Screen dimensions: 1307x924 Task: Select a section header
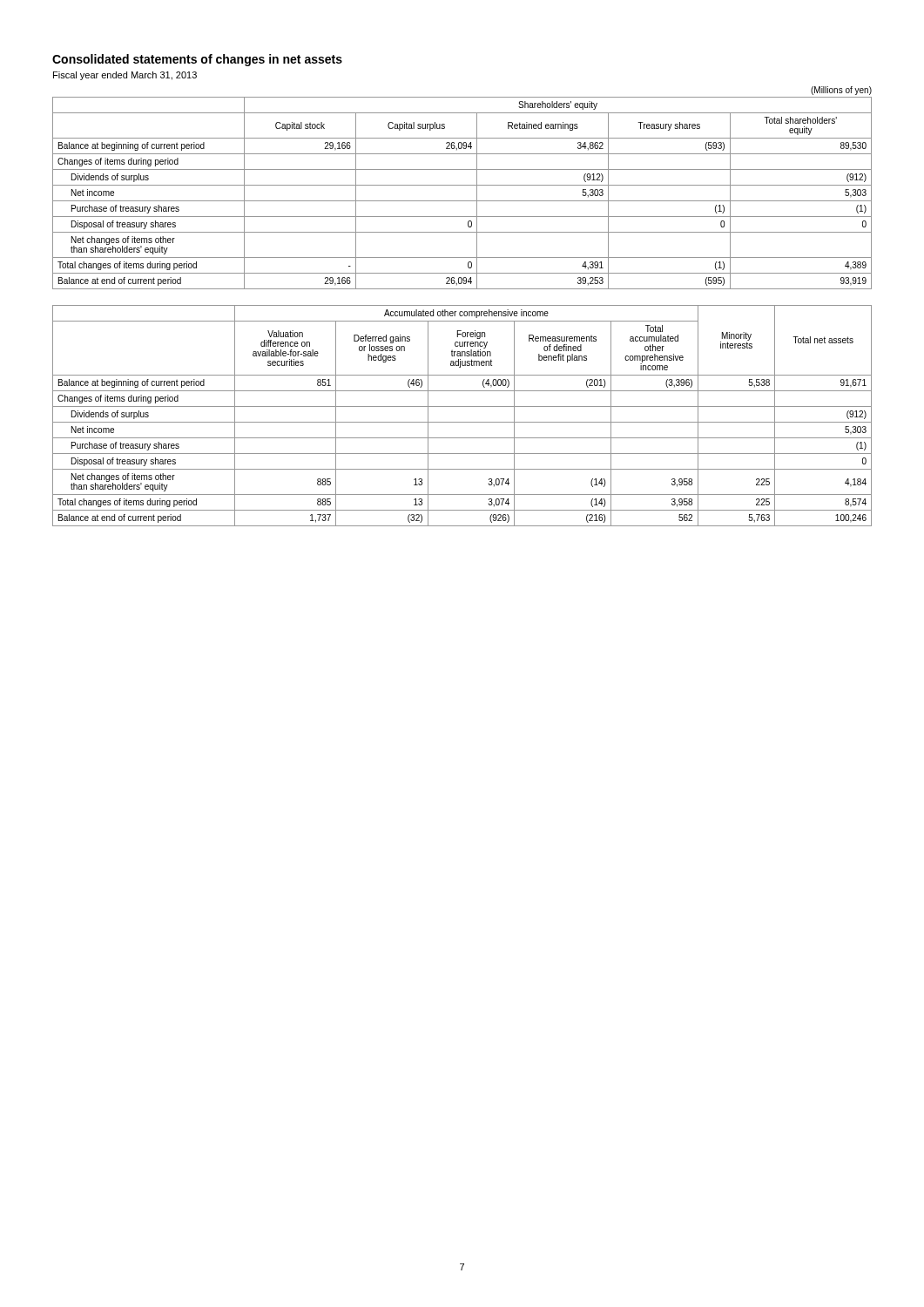click(x=197, y=59)
